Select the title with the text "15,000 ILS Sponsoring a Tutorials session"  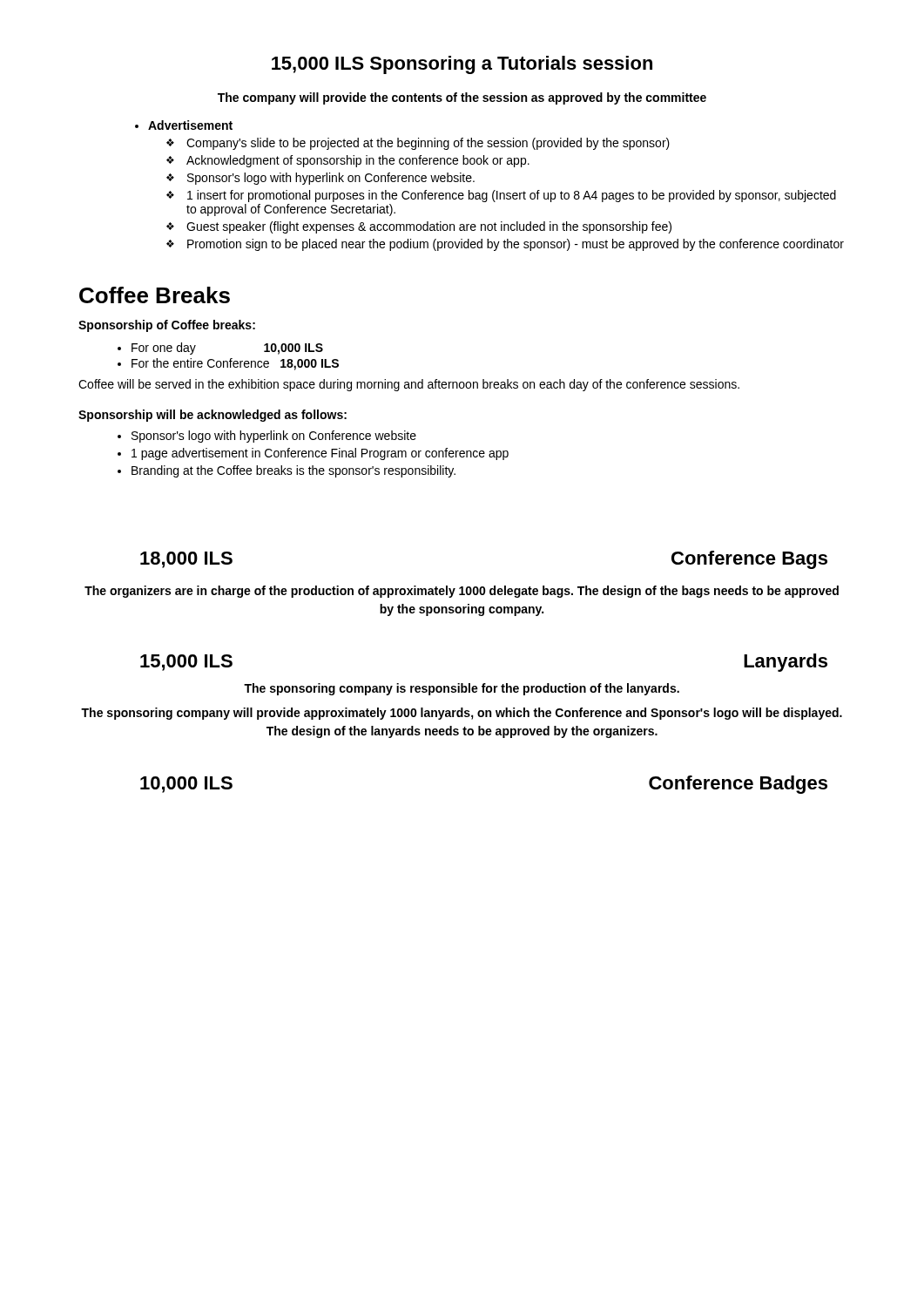click(x=462, y=64)
